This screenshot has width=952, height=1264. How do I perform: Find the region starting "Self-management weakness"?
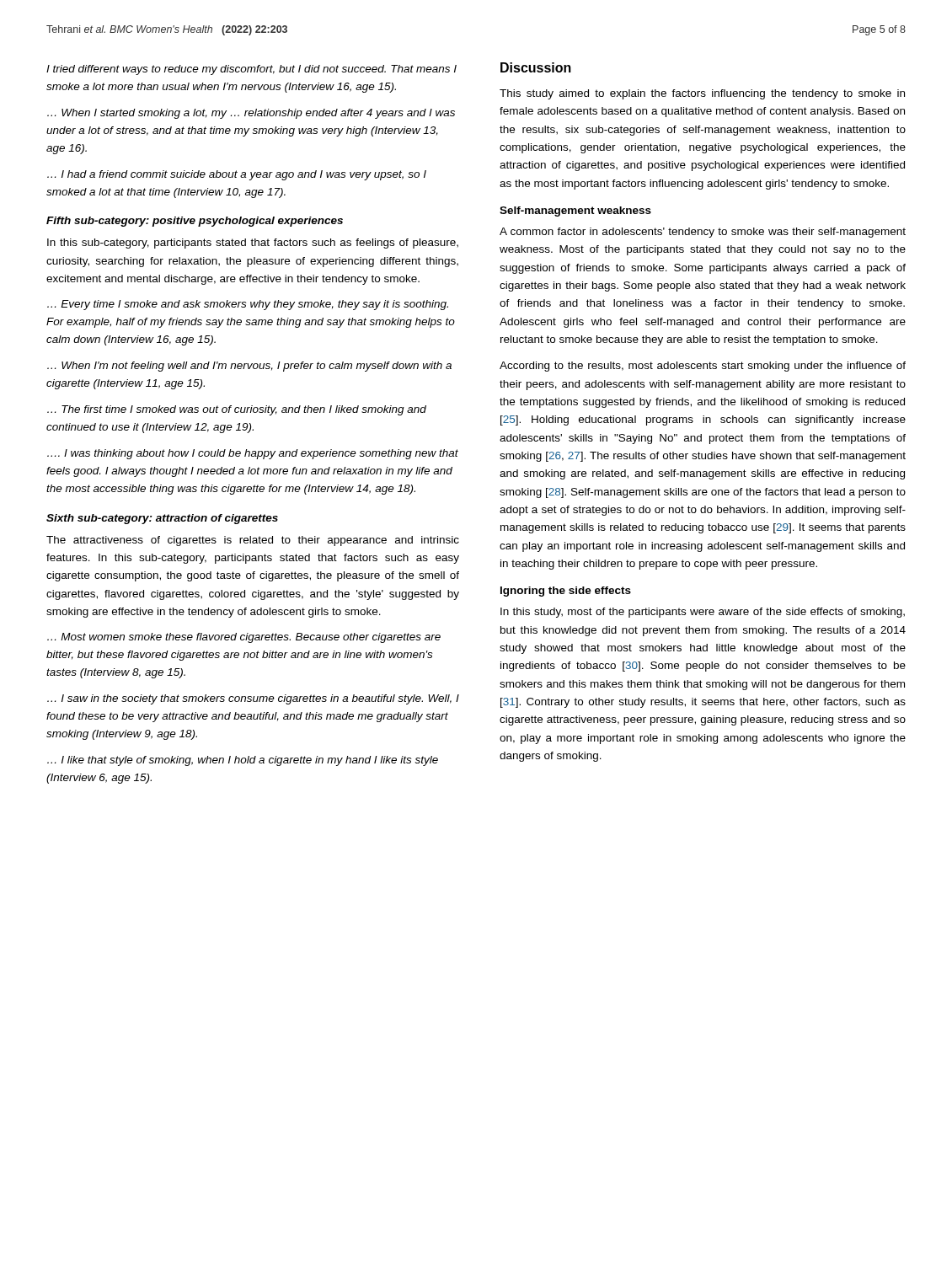click(575, 212)
